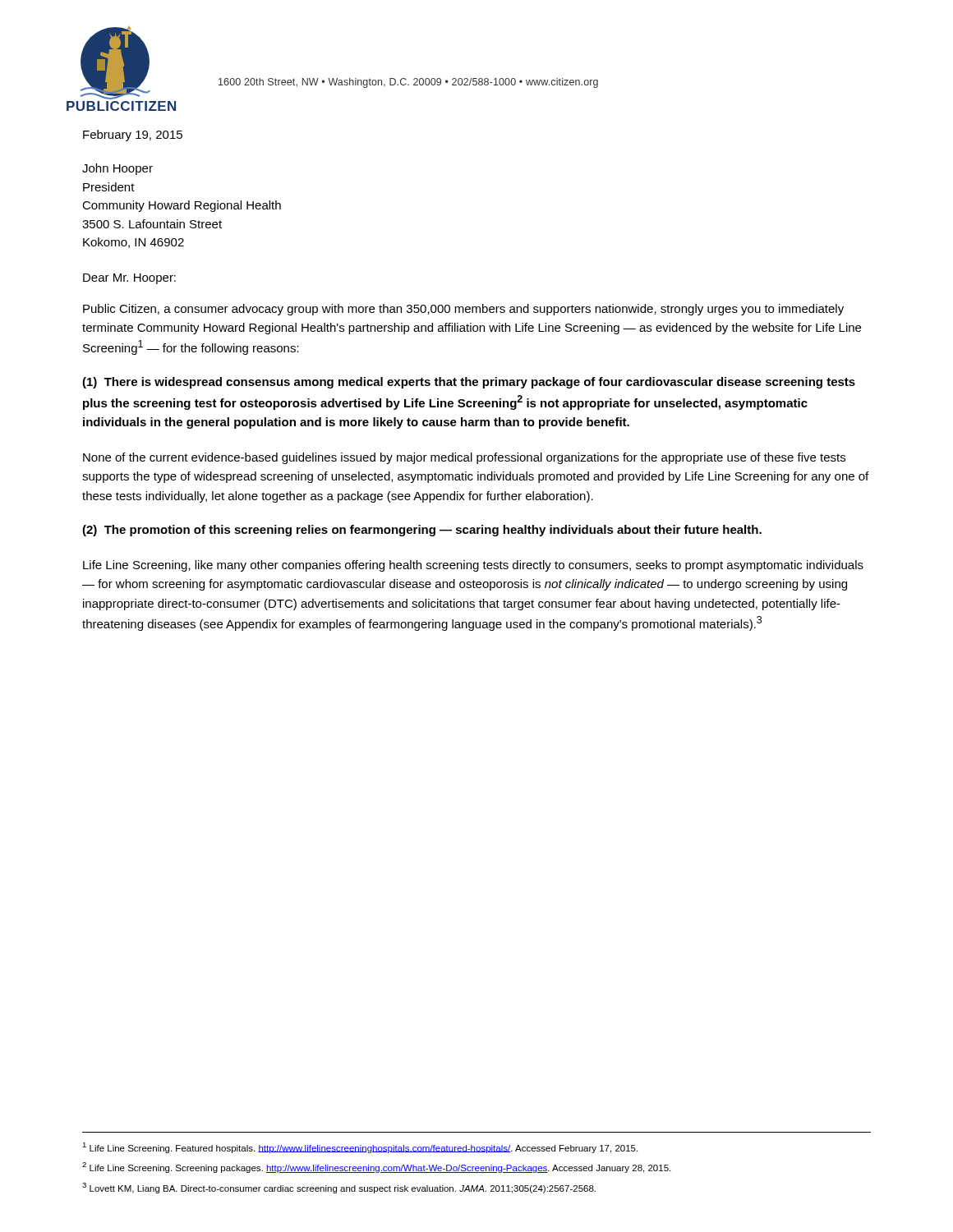Click on the element starting "None of the current evidence-based guidelines"
This screenshot has width=953, height=1232.
475,476
